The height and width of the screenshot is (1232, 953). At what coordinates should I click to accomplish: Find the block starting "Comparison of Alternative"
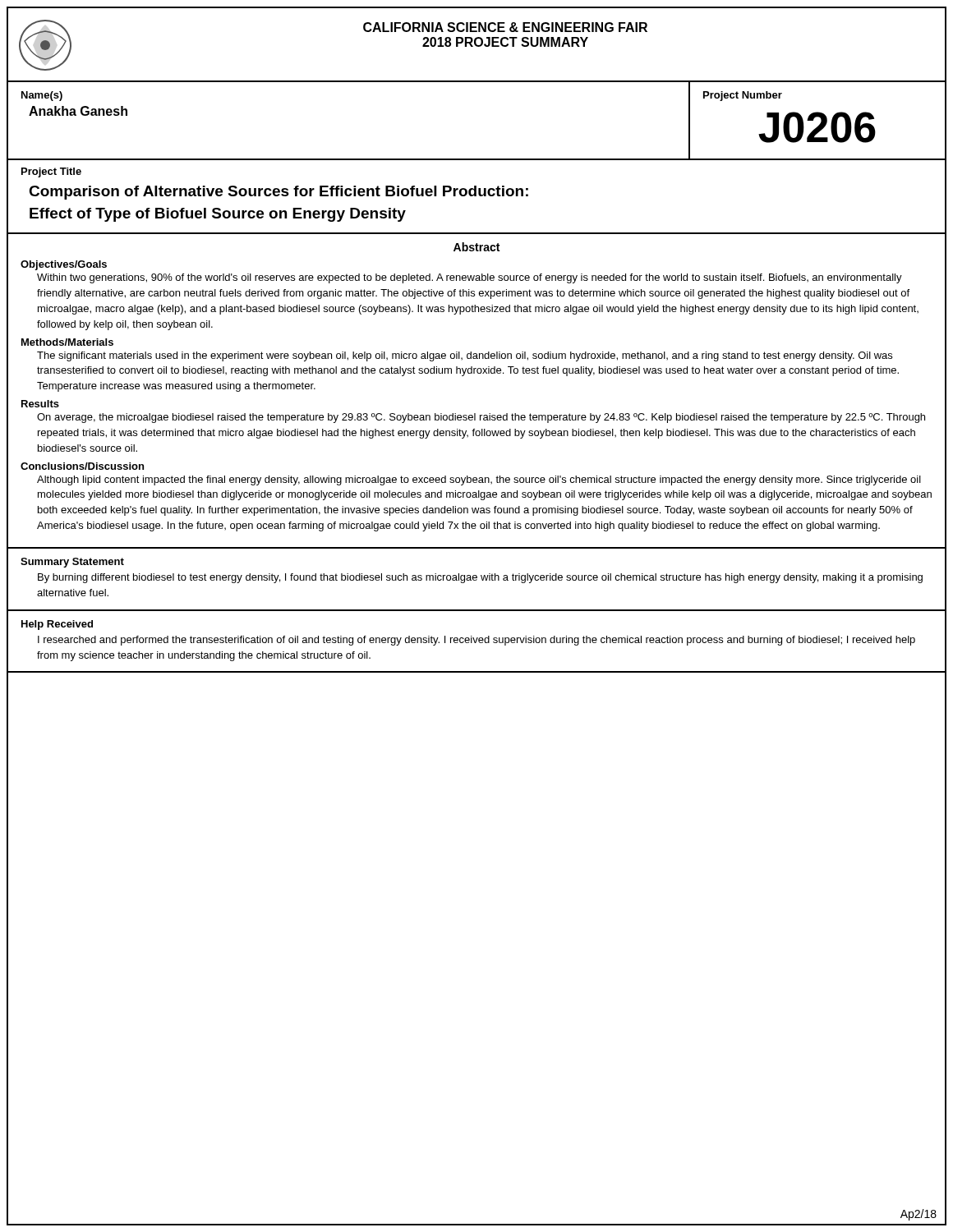279,202
